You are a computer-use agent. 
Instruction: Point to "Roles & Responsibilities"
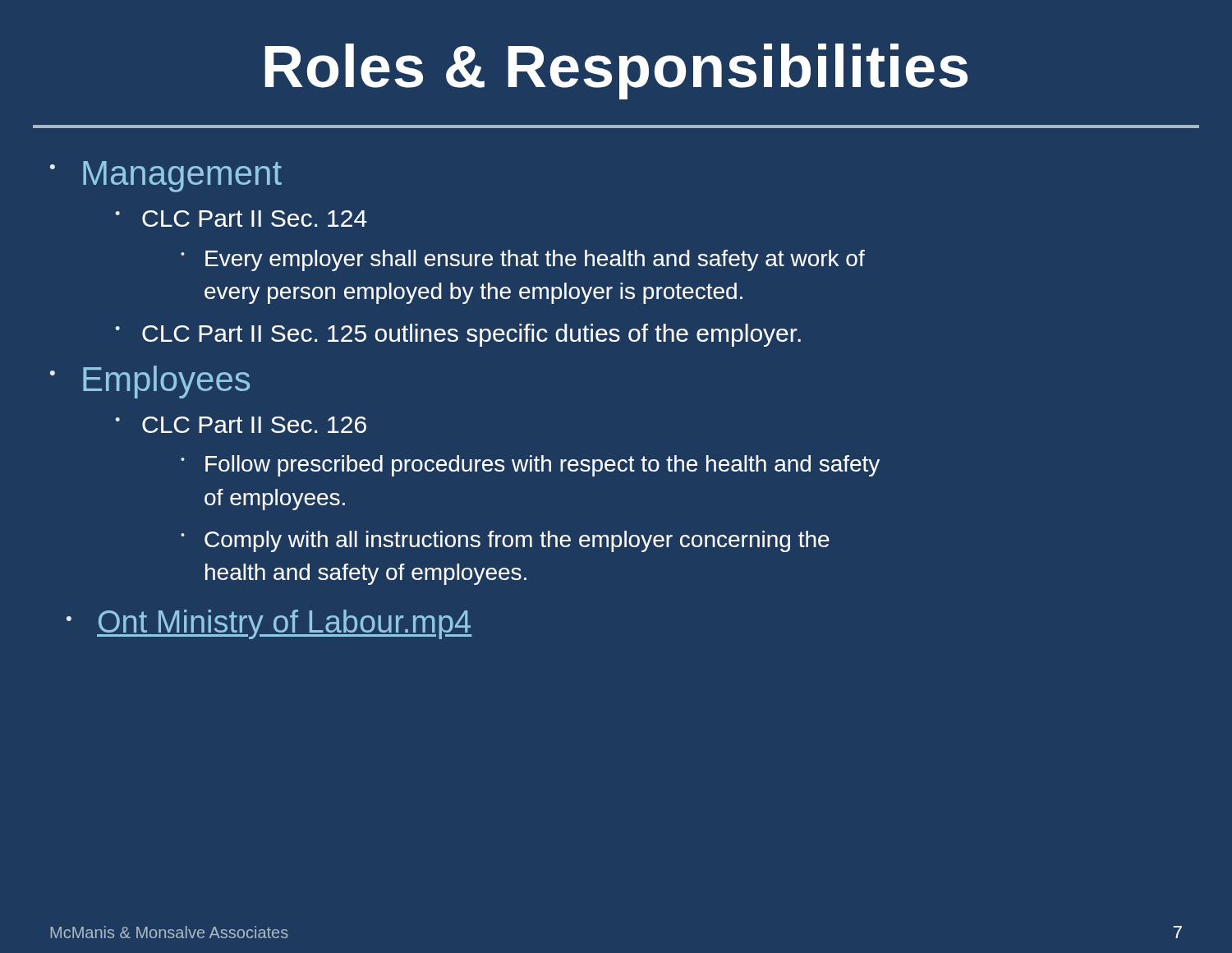(x=616, y=67)
